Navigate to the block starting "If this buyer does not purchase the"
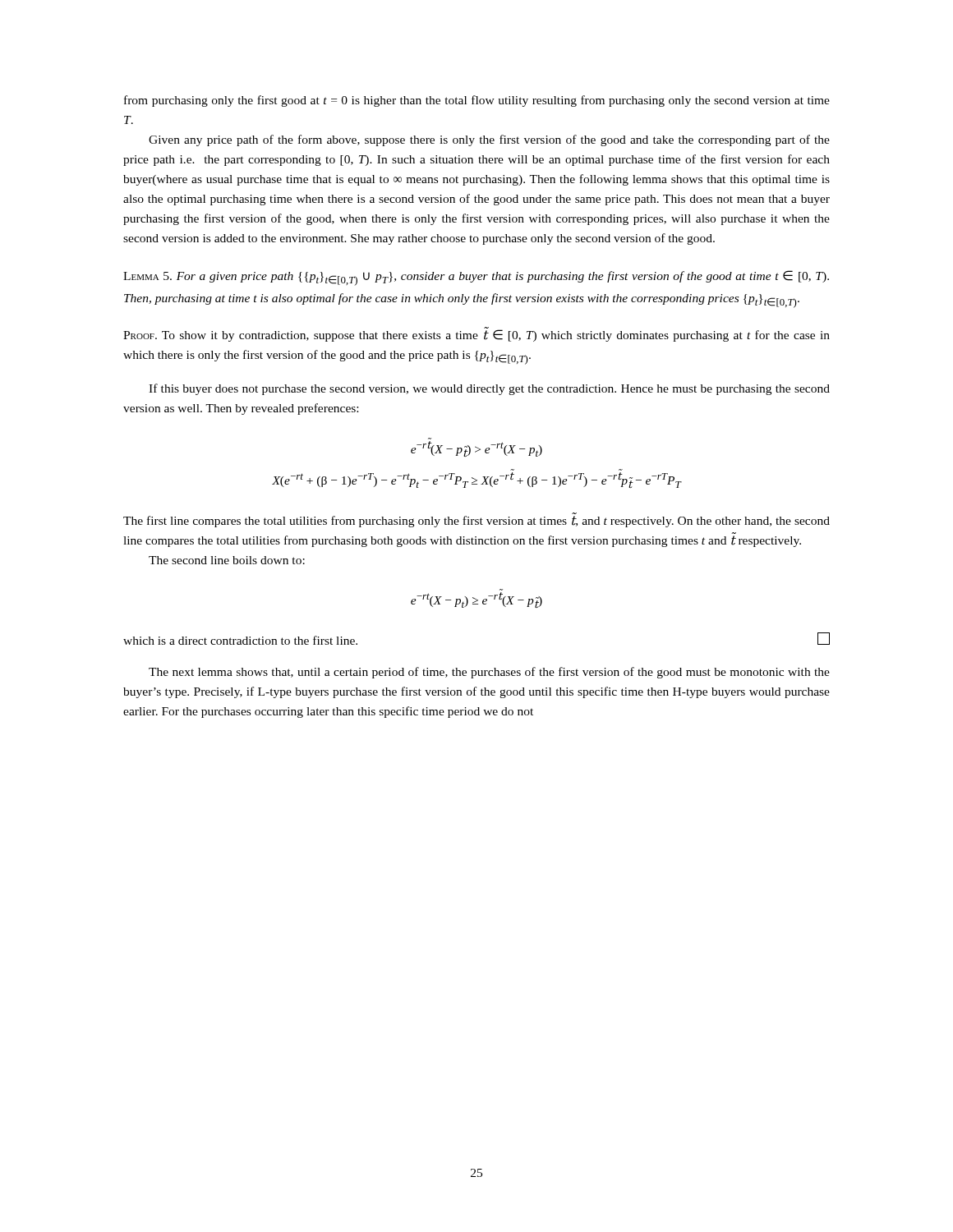The width and height of the screenshot is (953, 1232). click(x=476, y=398)
